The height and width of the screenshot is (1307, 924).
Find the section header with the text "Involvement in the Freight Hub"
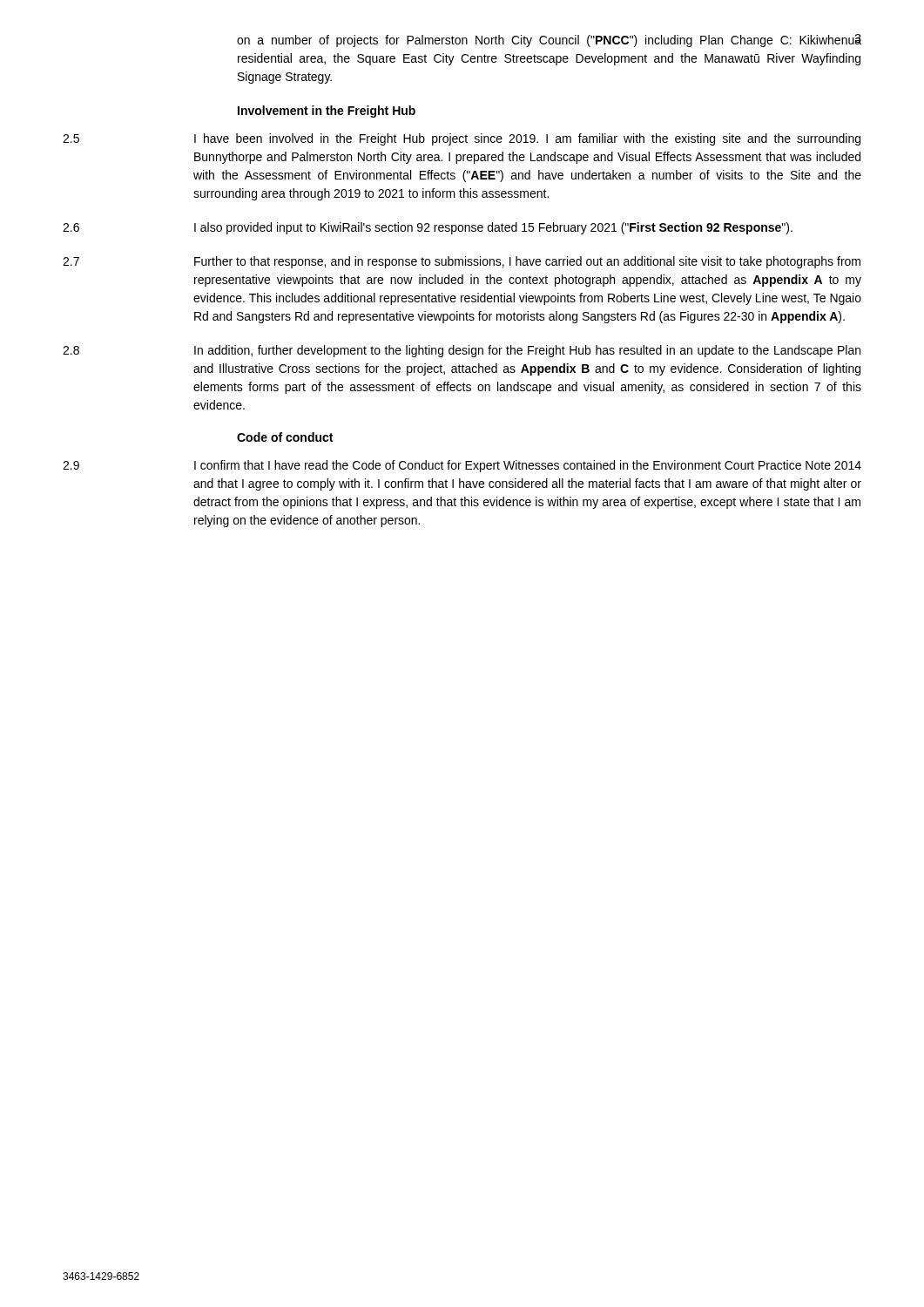click(326, 111)
